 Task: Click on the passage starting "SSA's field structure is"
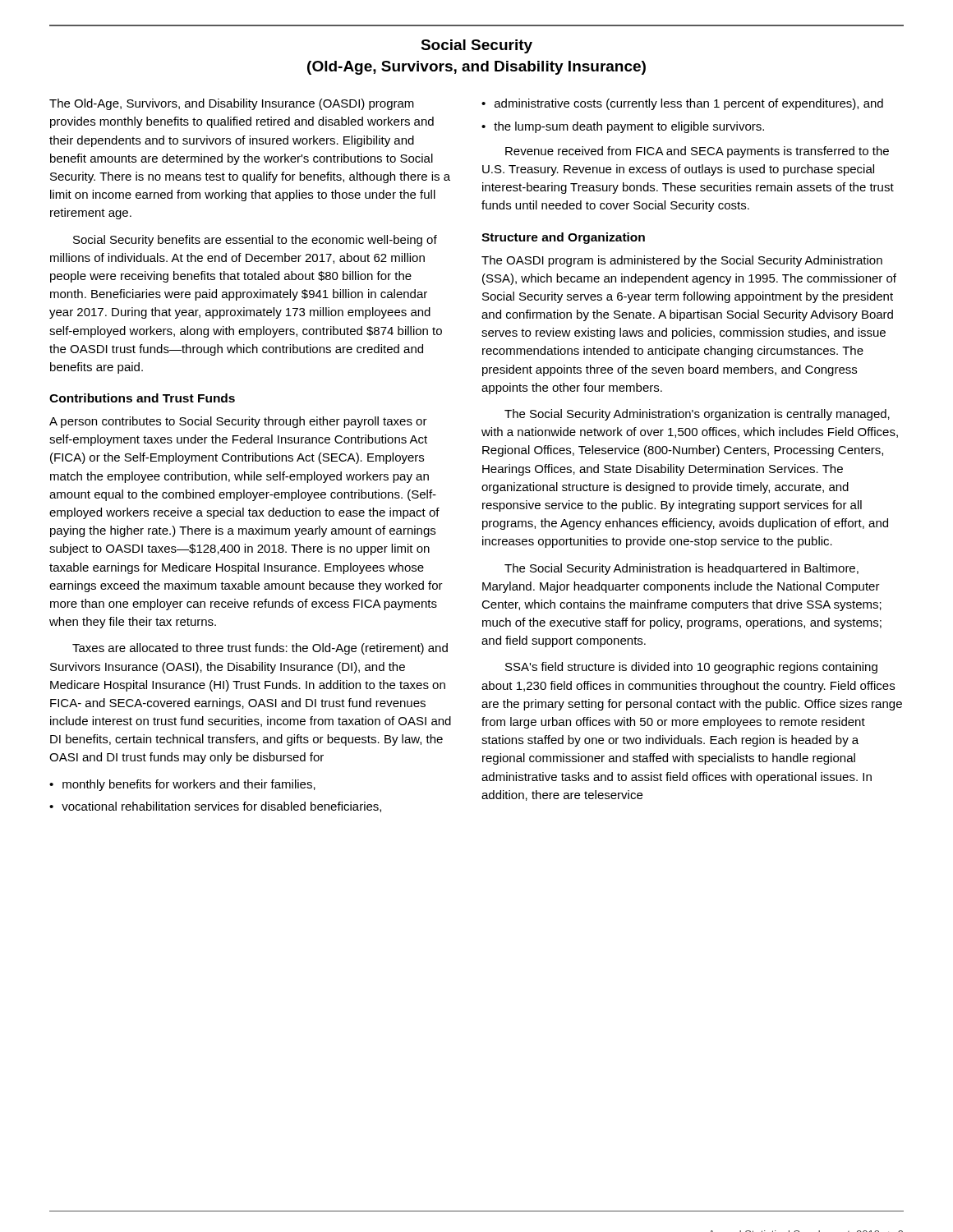(693, 731)
